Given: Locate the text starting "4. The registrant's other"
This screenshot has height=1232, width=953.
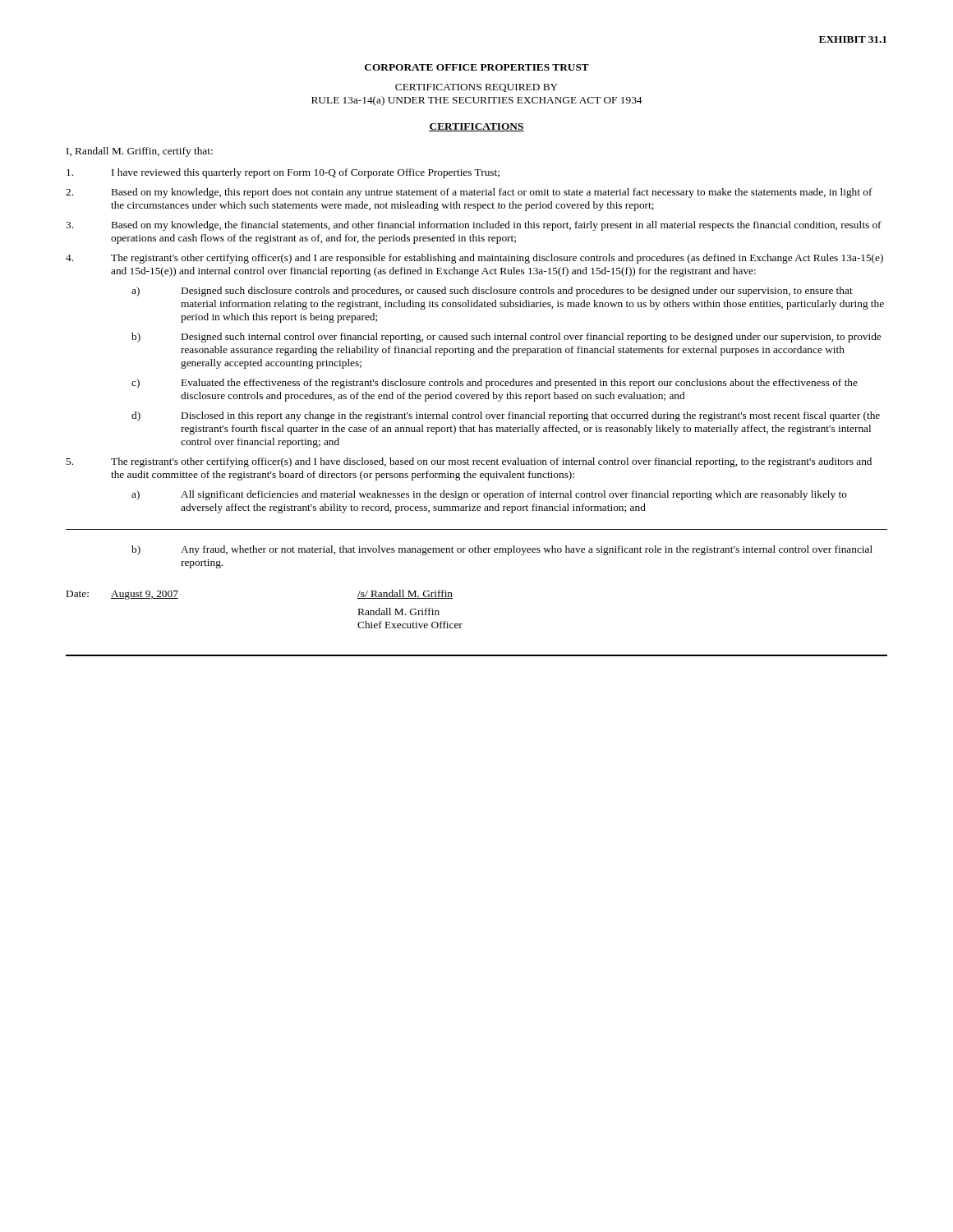Looking at the screenshot, I should (476, 264).
